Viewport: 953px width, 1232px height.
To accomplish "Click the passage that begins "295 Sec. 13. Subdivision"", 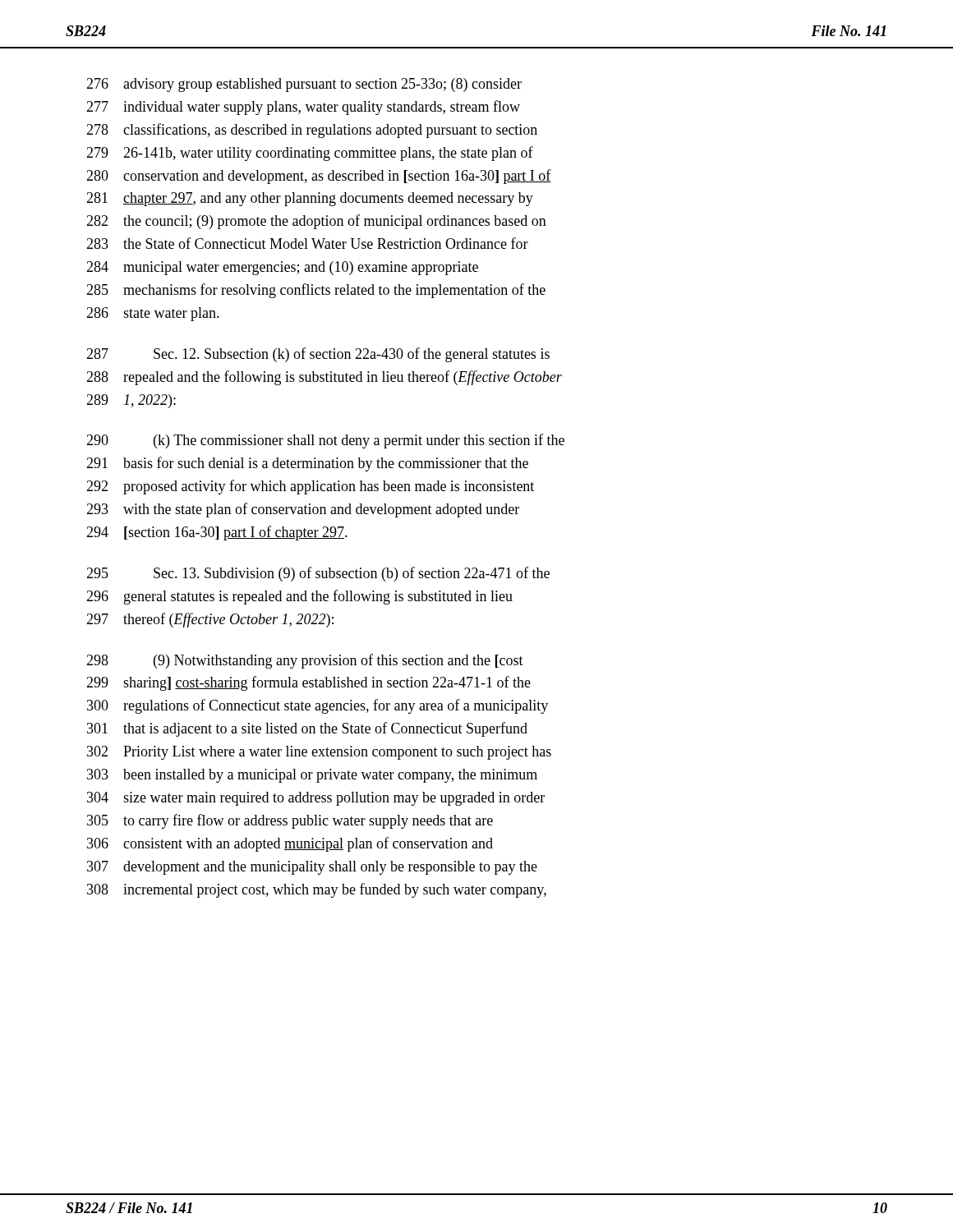I will [476, 597].
